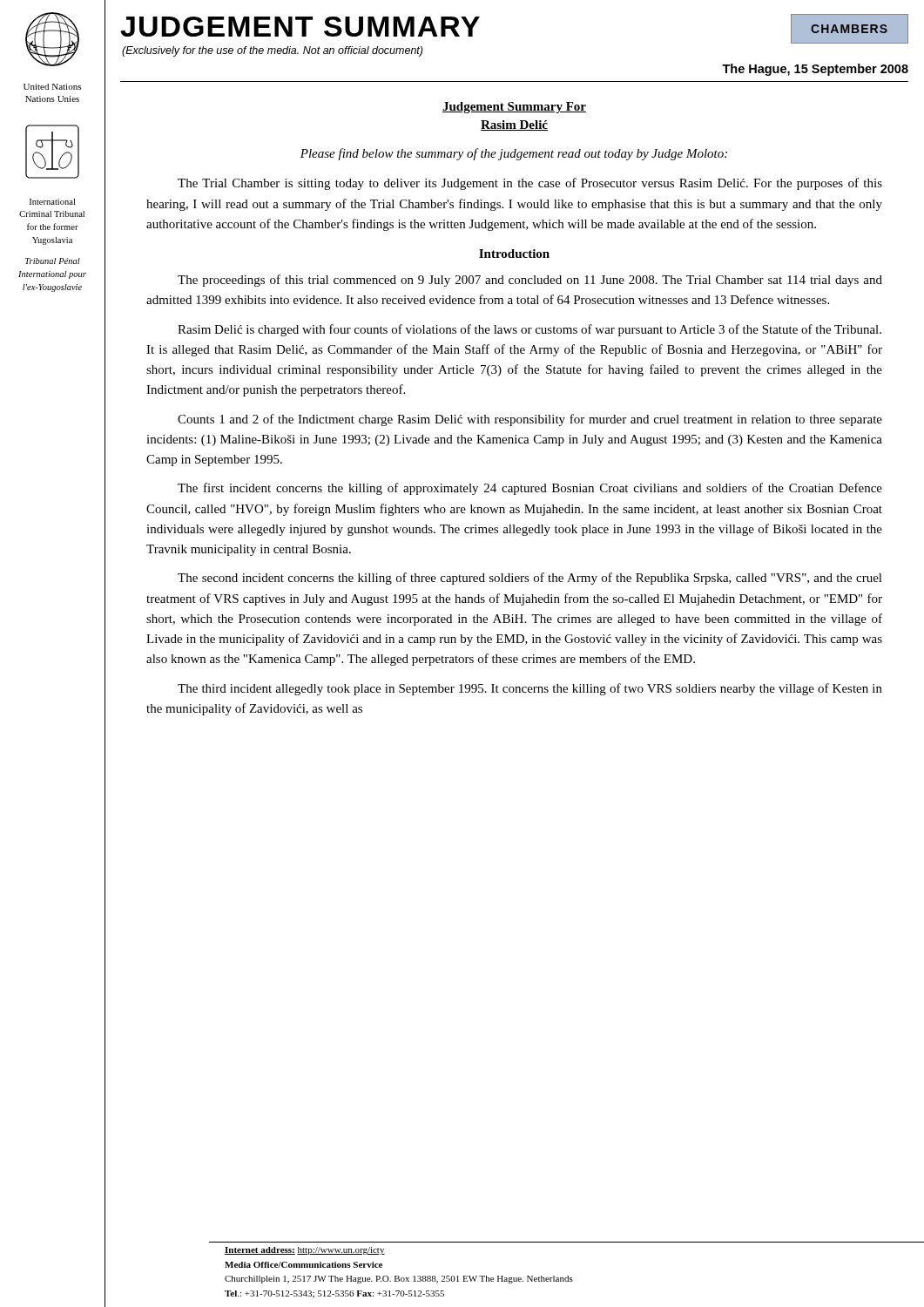Click on the text starting "Tribunal PénalInternational pourl'ex-Yougoslavie"

[52, 274]
